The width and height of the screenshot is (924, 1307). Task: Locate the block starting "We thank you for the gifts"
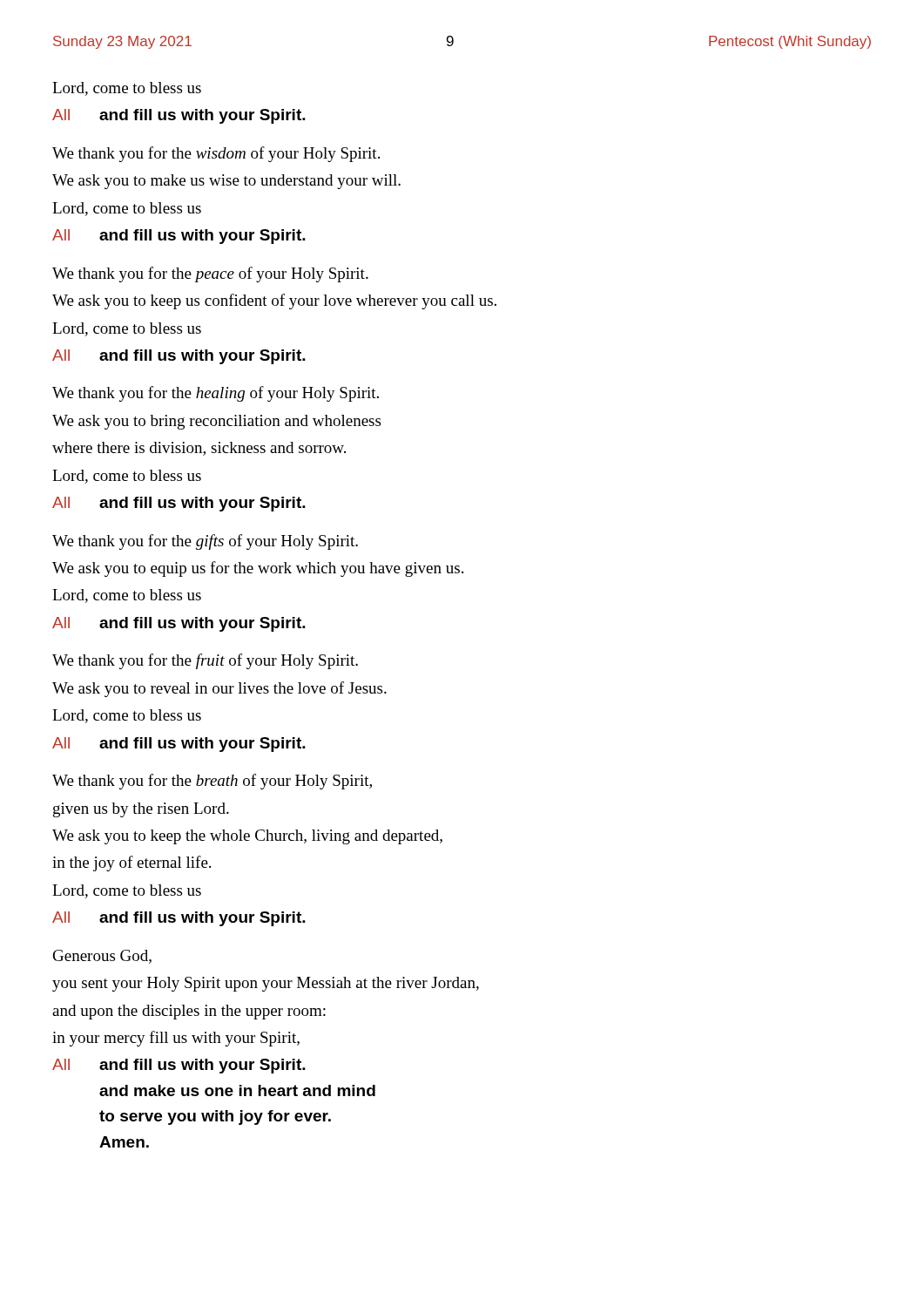[x=462, y=568]
